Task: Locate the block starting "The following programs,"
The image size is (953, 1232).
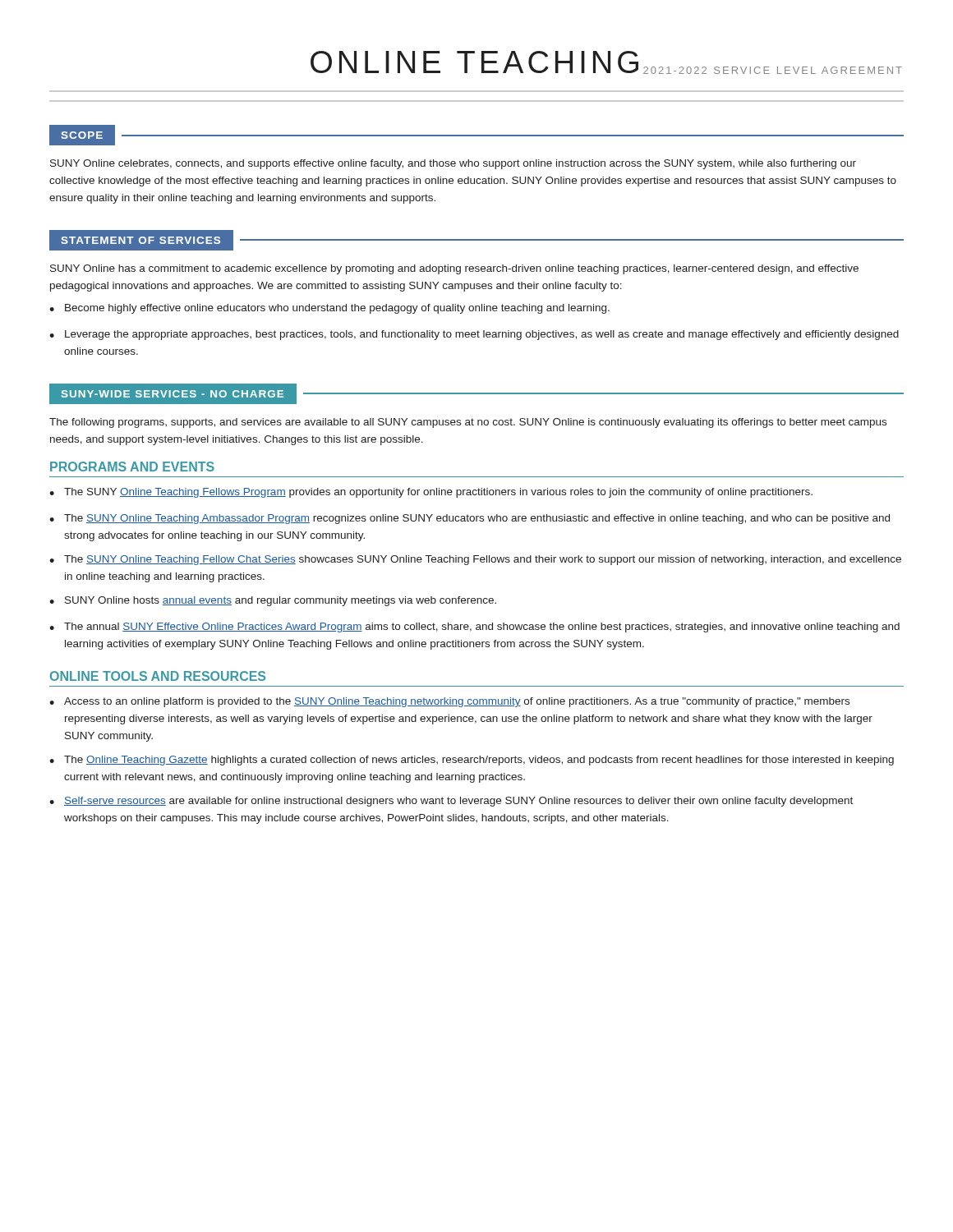Action: click(x=468, y=430)
